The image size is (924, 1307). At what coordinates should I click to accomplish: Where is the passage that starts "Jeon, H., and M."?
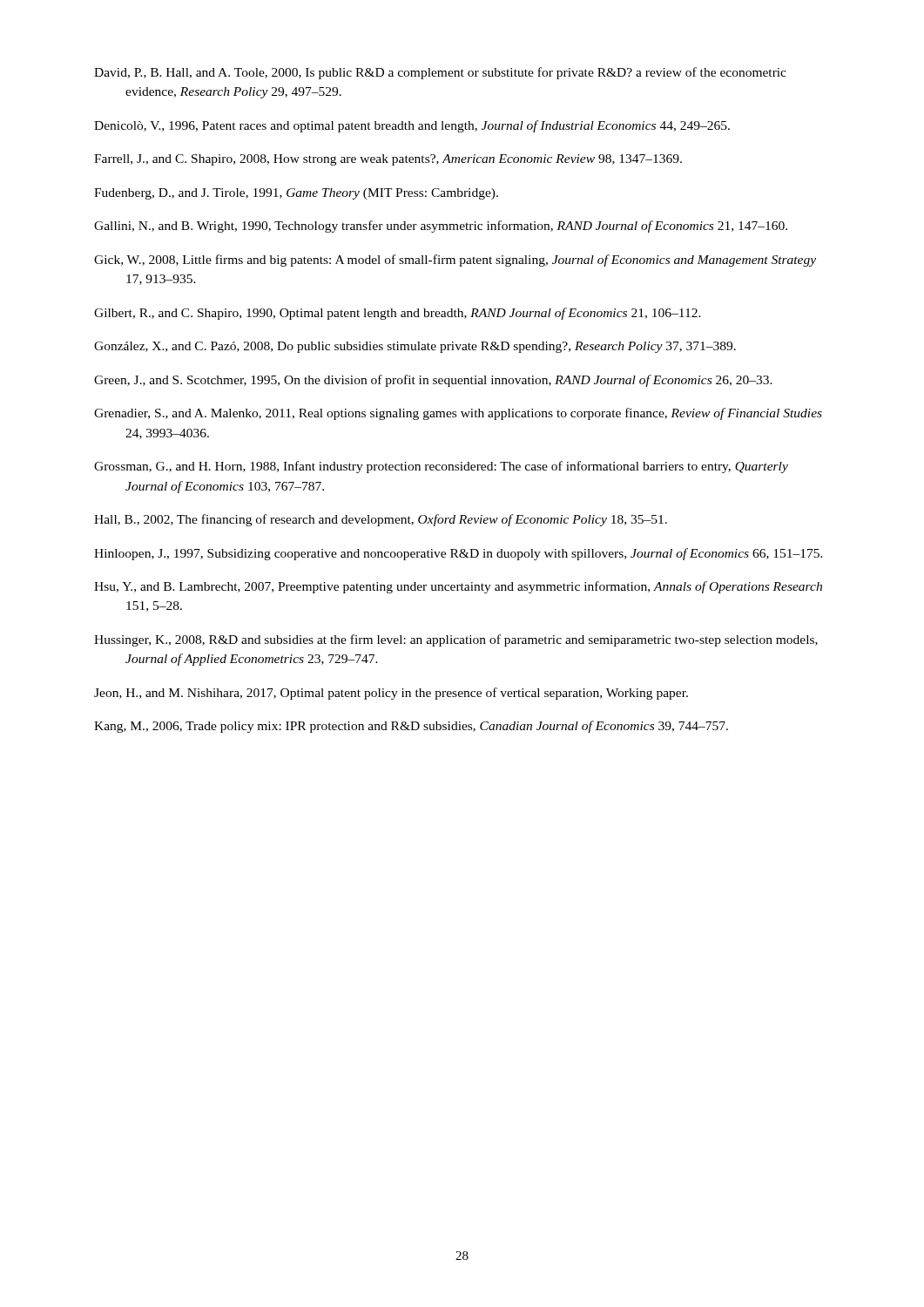(391, 692)
